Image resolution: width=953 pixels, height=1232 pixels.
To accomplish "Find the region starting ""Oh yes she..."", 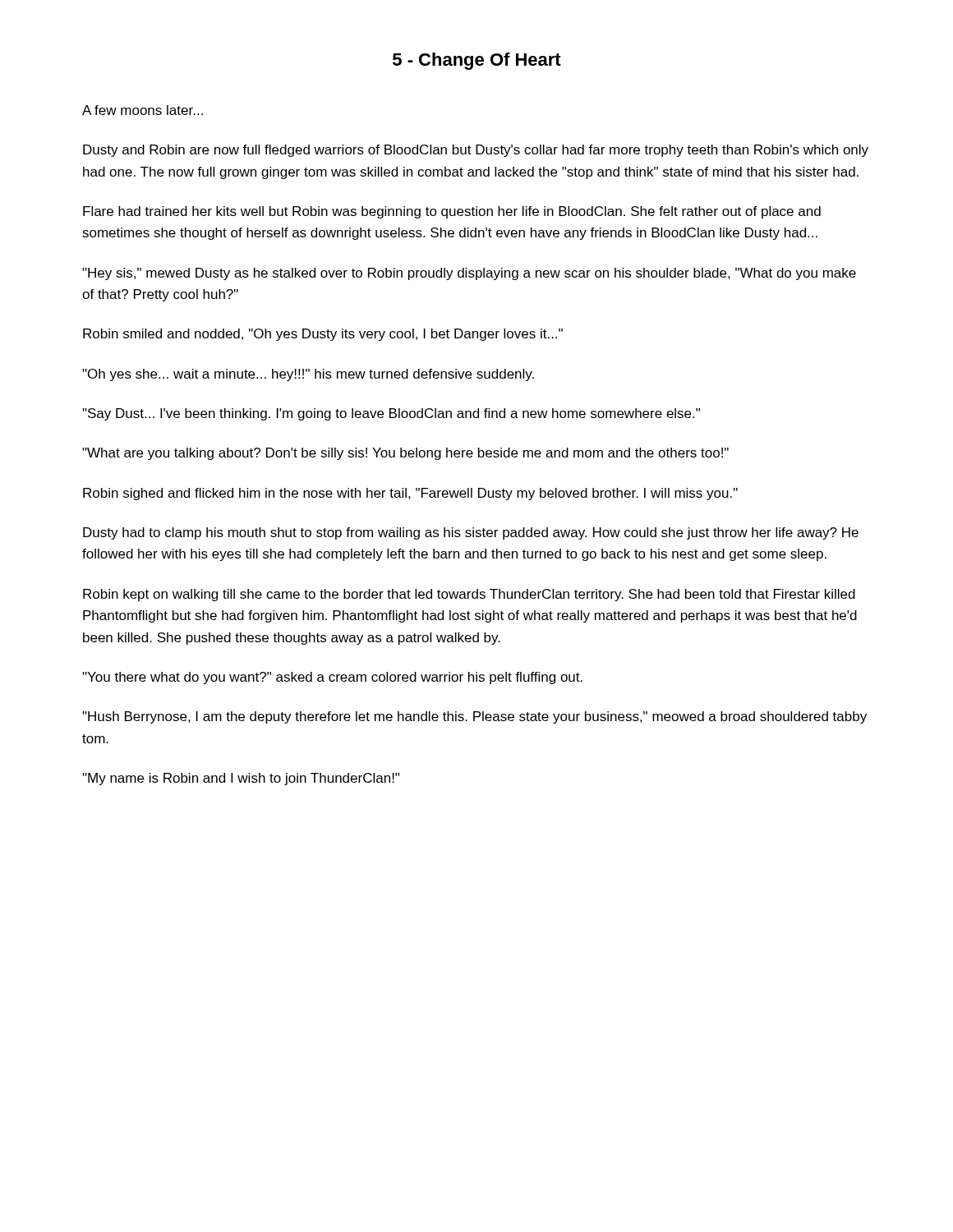I will click(x=309, y=374).
